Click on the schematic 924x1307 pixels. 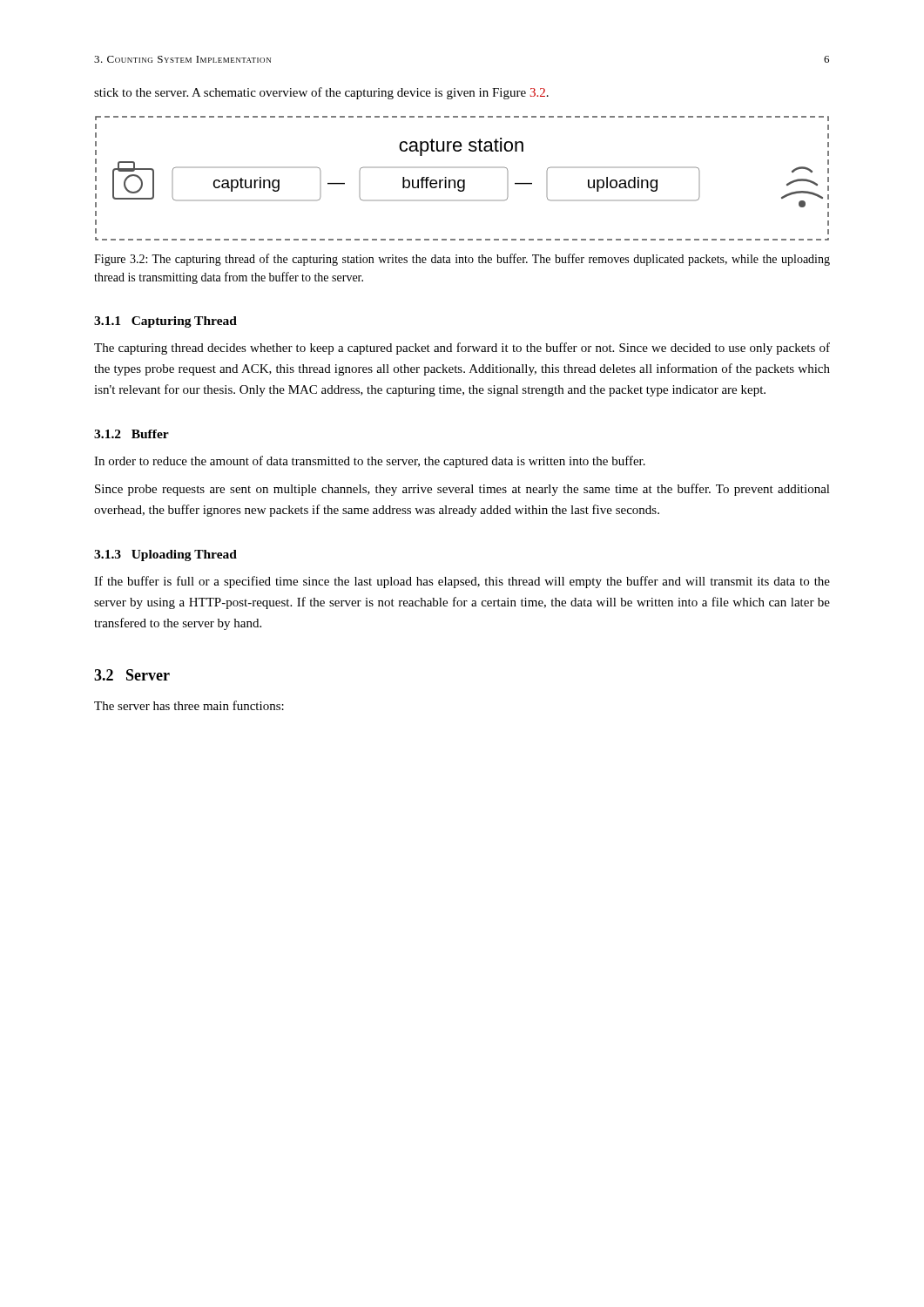pos(462,180)
